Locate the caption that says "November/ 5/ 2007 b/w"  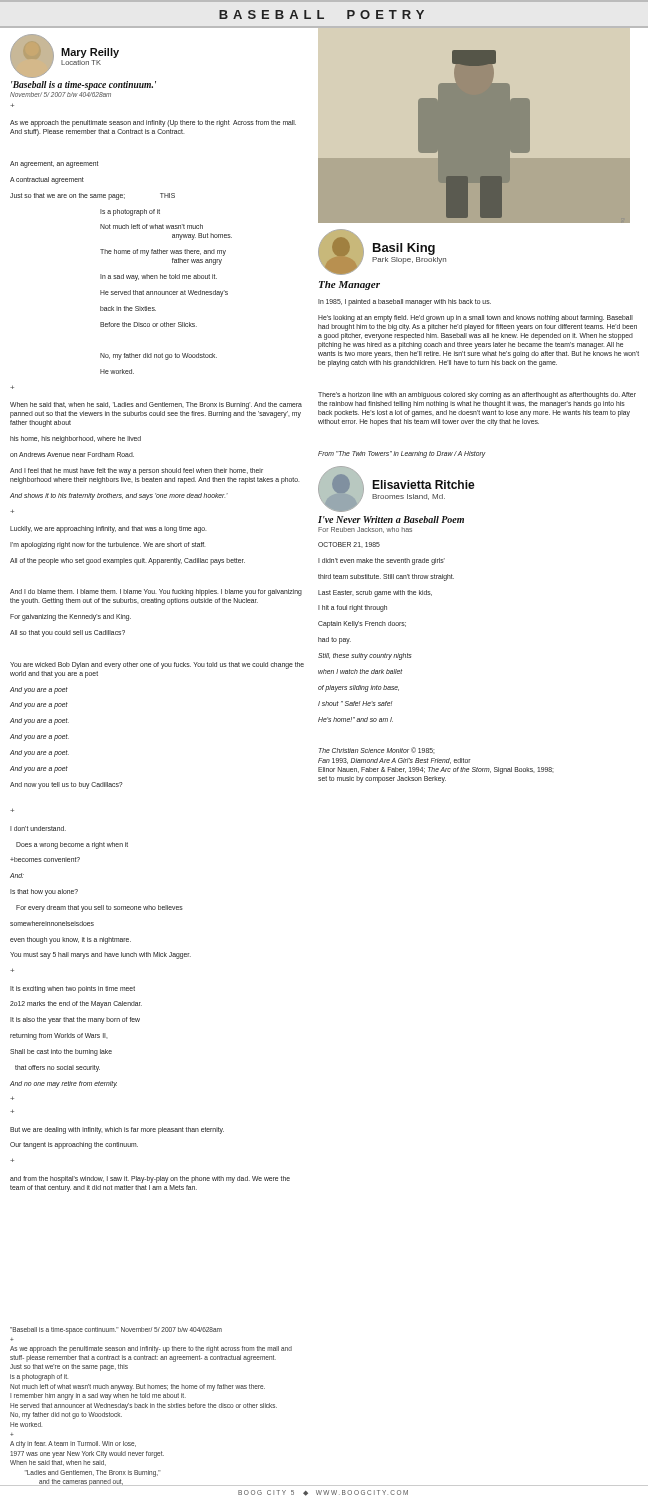pos(61,94)
